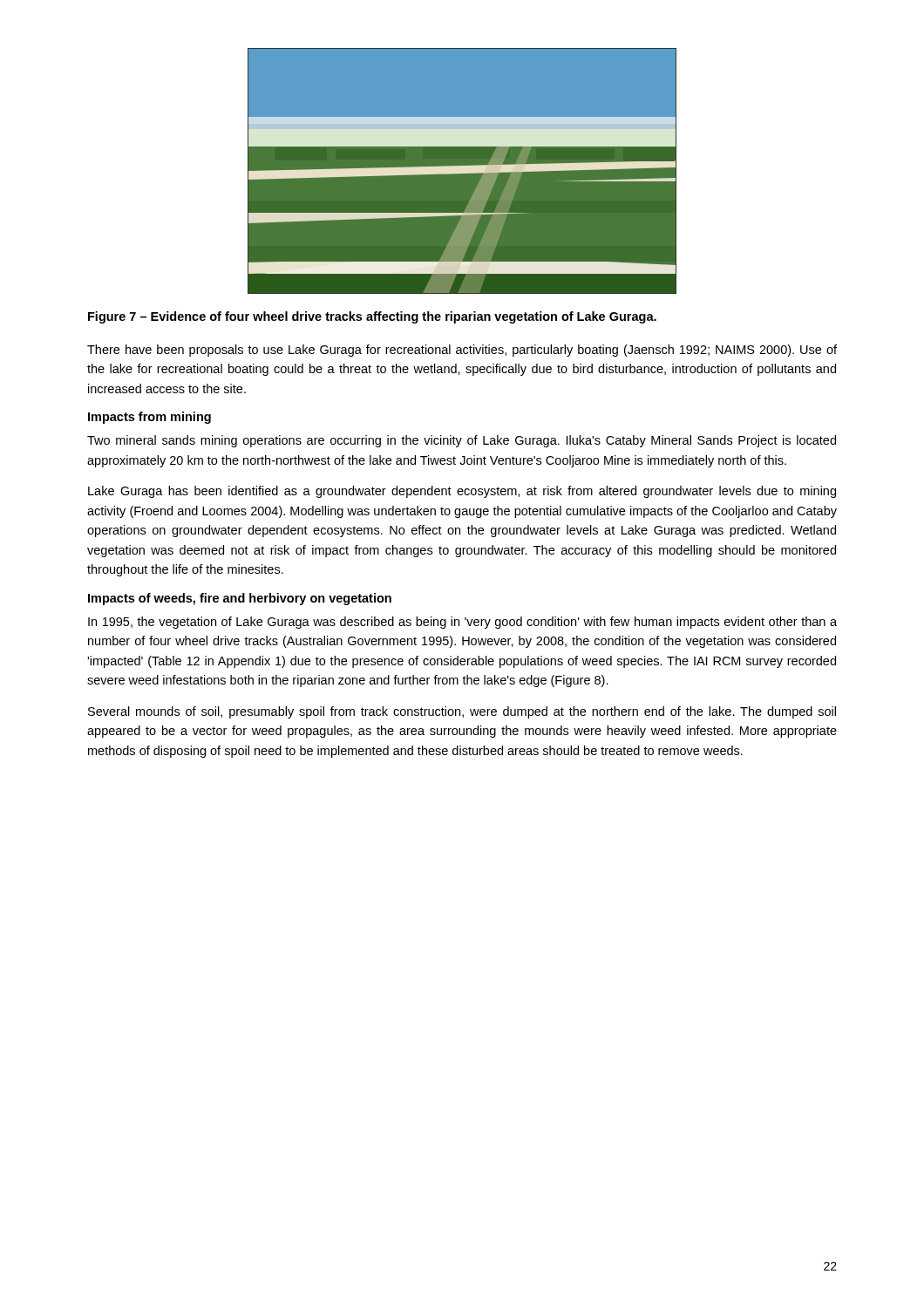This screenshot has height=1308, width=924.
Task: Where is the section header that starts "Impacts of weeds,"?
Action: [x=240, y=598]
